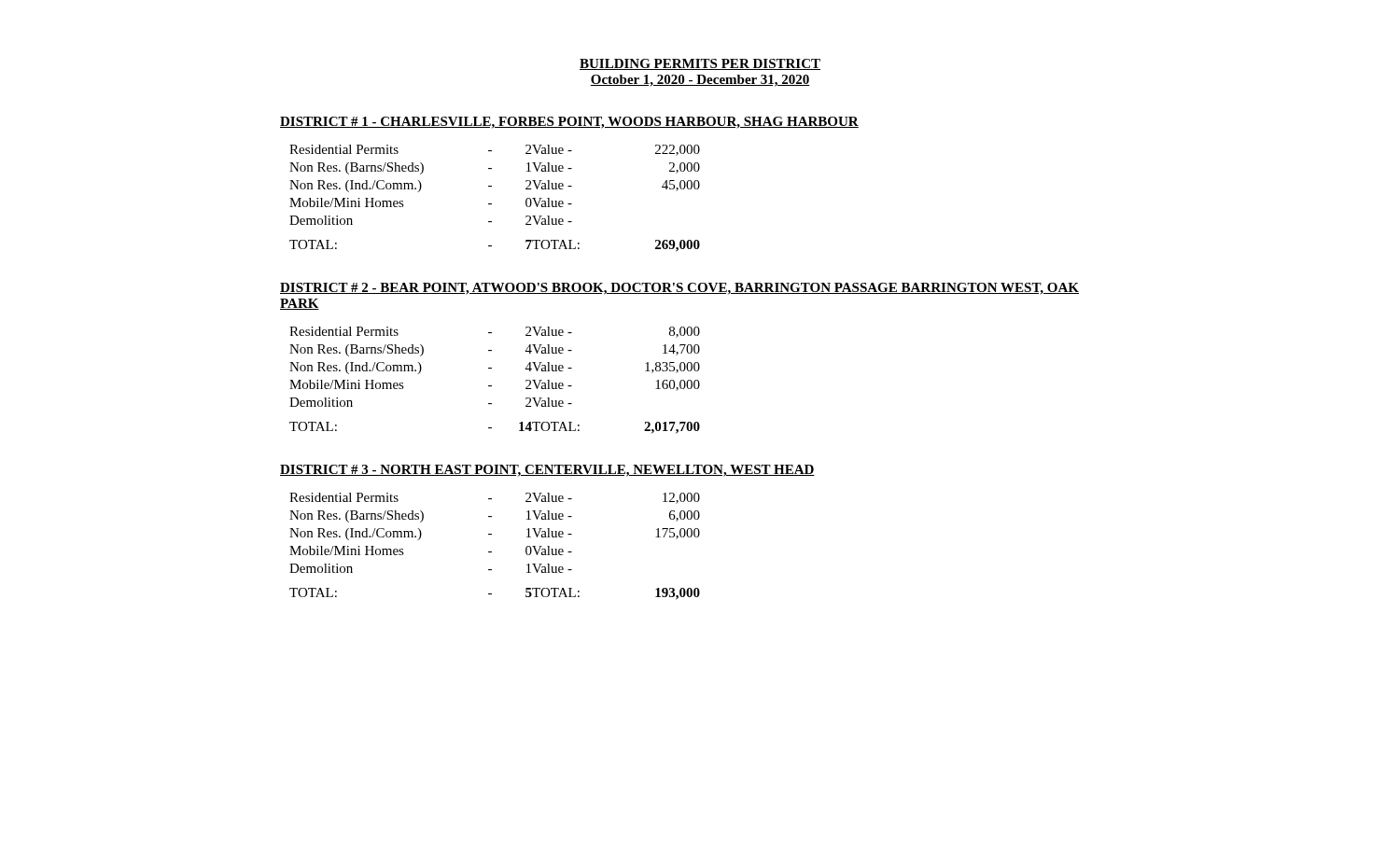Locate the passage starting "DISTRICT # 3 - NORTH"
Screen dimensions: 850x1400
tap(547, 469)
